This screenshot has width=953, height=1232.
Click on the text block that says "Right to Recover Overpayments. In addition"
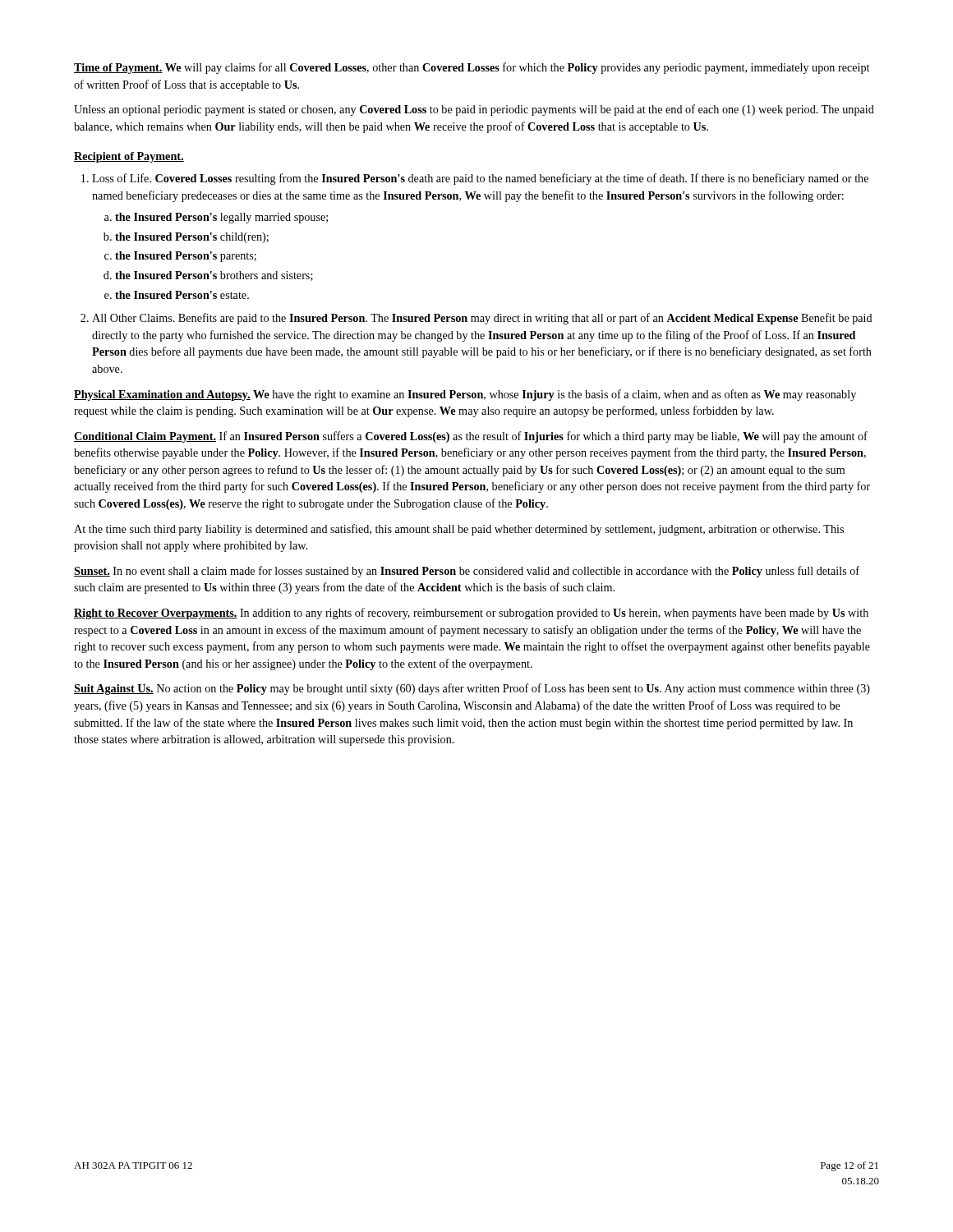472,638
